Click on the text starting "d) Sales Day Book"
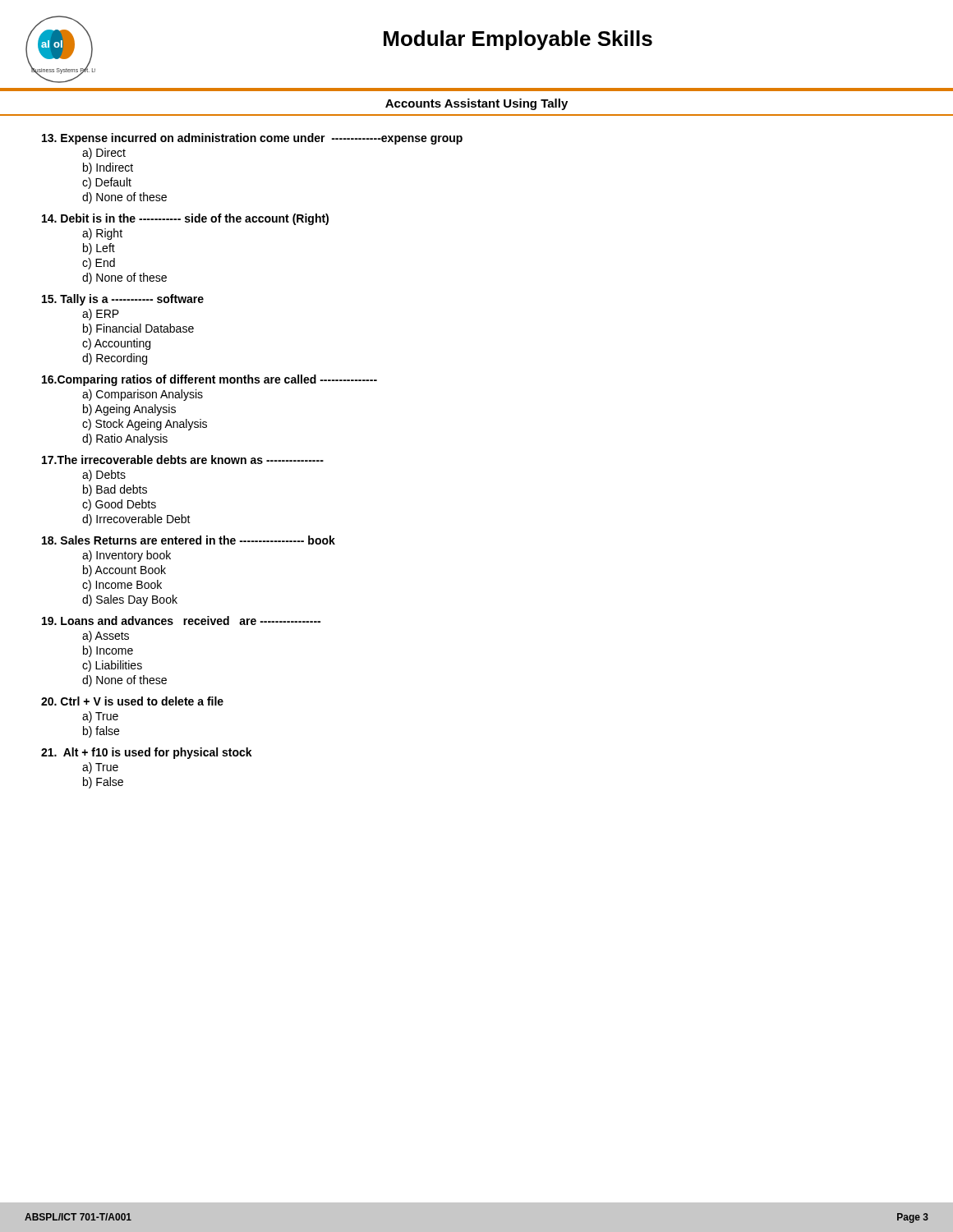Screen dimensions: 1232x953 (x=130, y=600)
